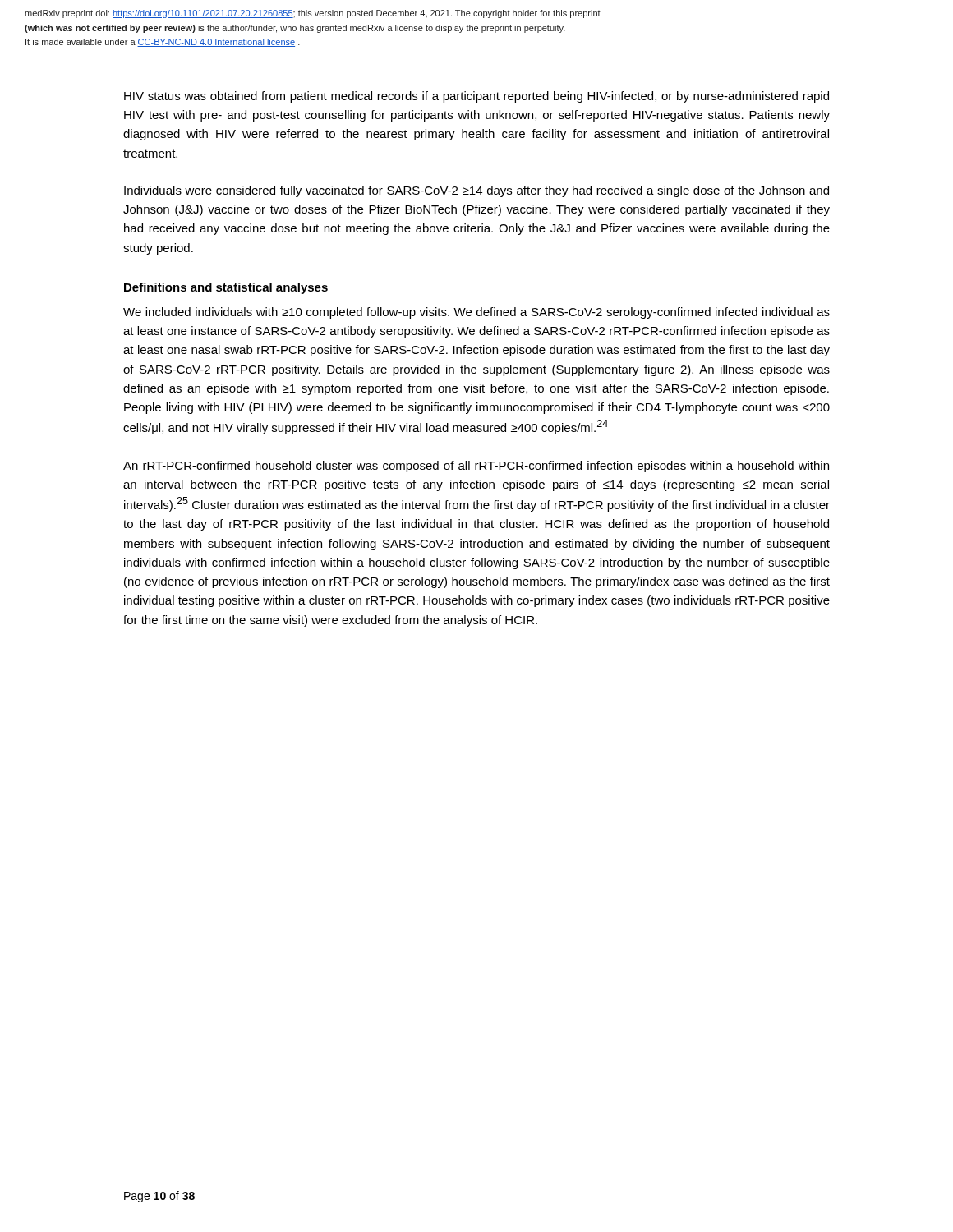Navigate to the passage starting "Definitions and statistical analyses"
953x1232 pixels.
(x=226, y=287)
